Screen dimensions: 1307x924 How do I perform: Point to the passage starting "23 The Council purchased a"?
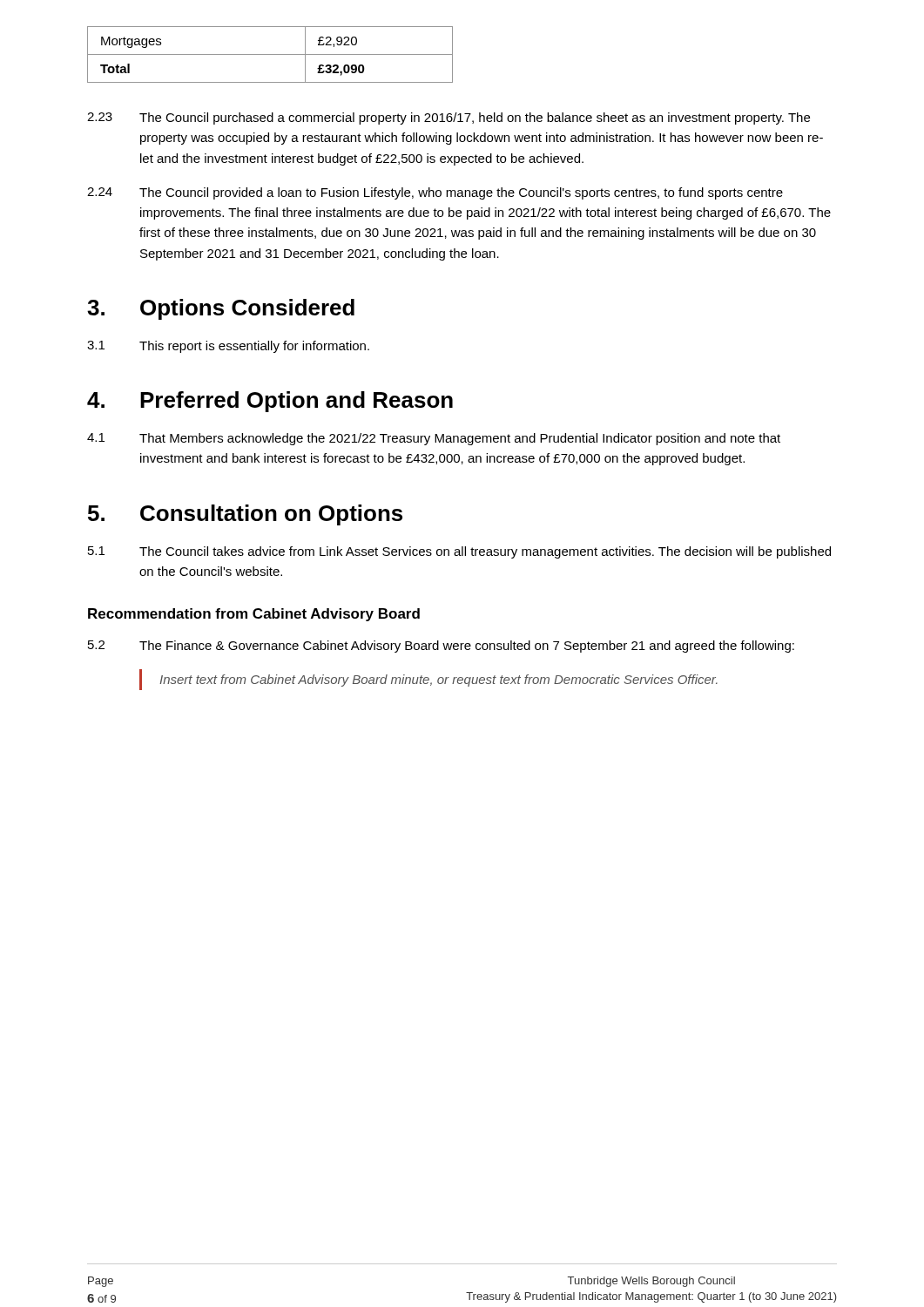[x=462, y=138]
